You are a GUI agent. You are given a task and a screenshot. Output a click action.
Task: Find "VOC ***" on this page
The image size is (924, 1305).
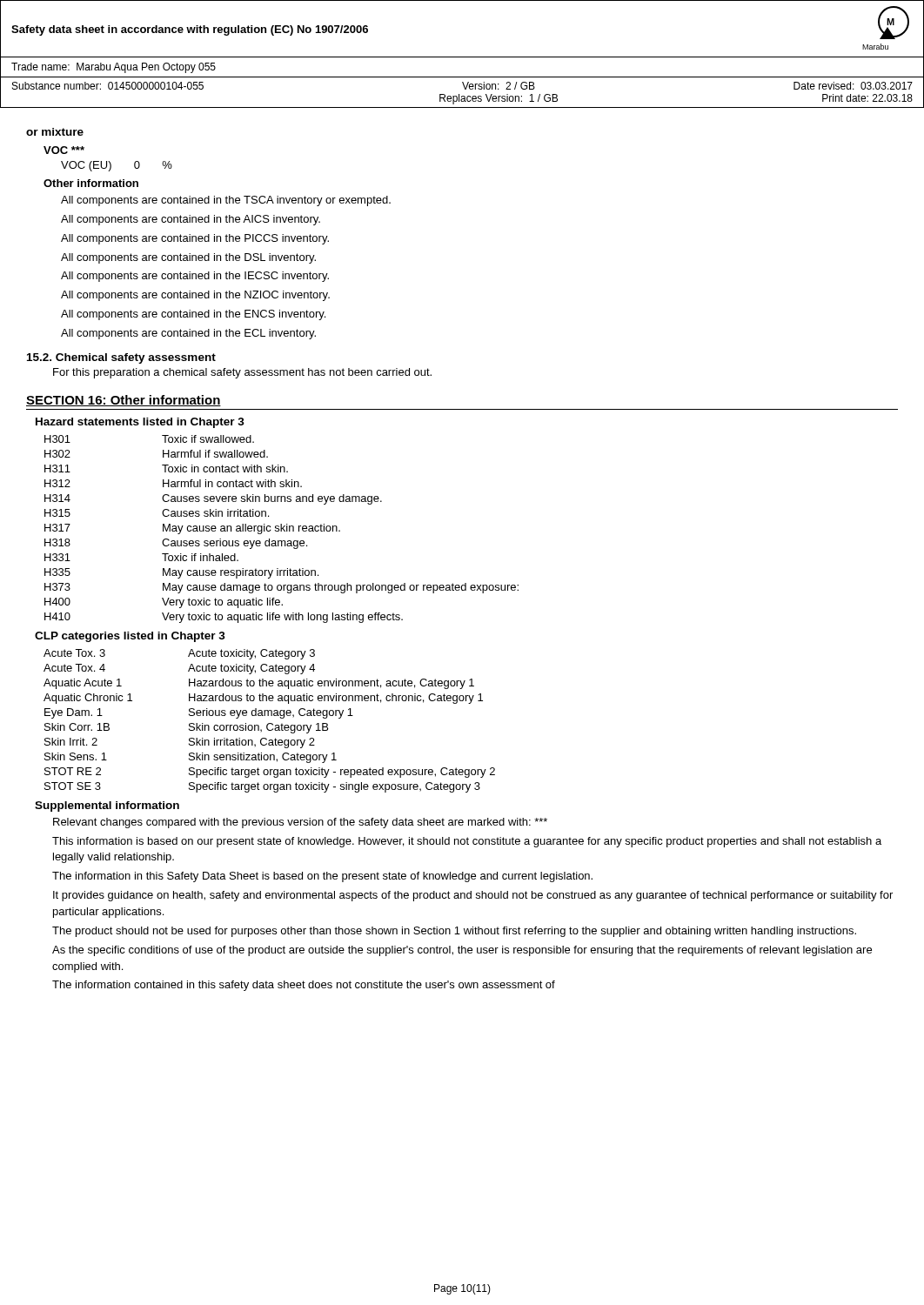point(64,150)
